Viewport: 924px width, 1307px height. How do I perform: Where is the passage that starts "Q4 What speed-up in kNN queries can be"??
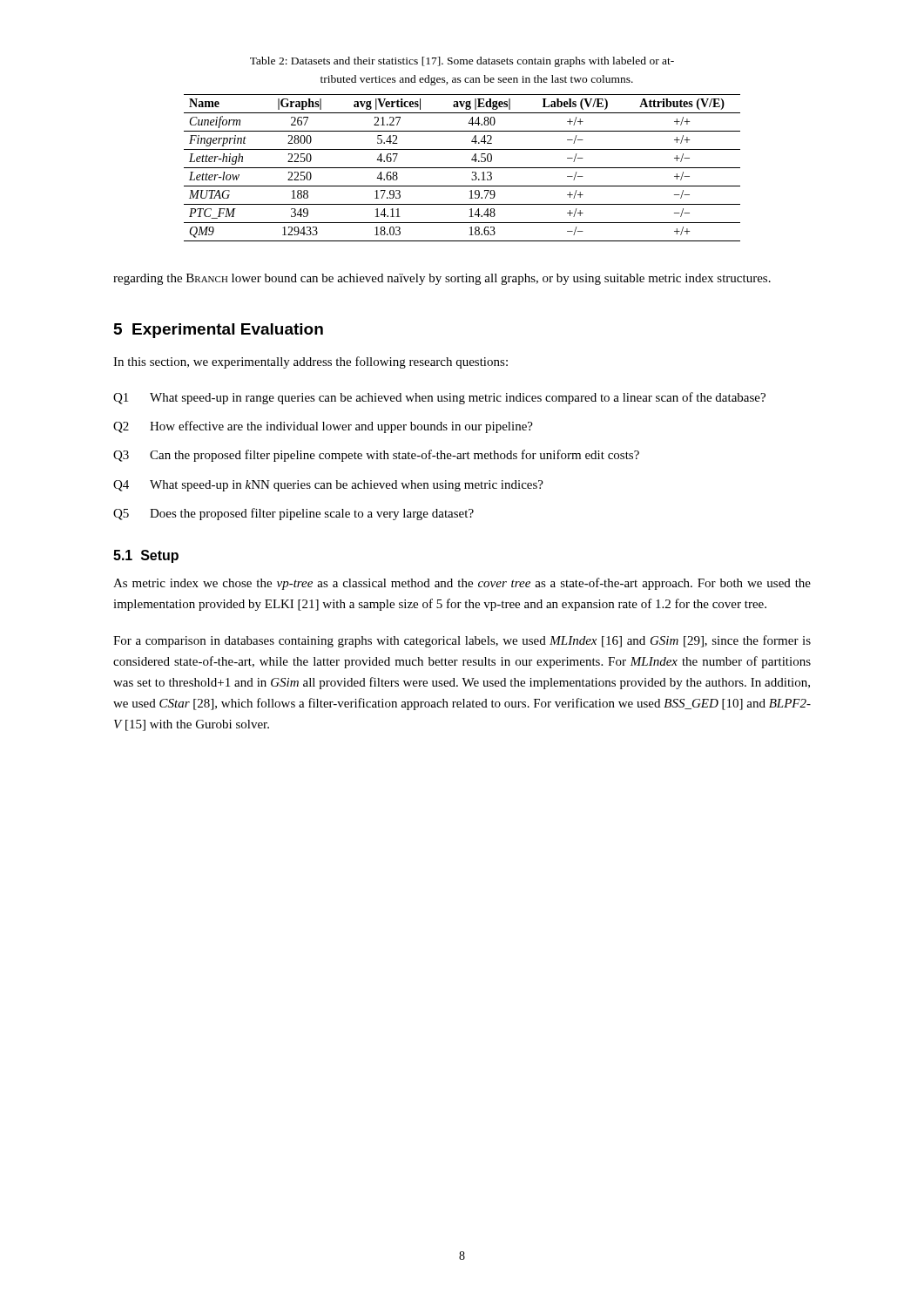point(462,485)
